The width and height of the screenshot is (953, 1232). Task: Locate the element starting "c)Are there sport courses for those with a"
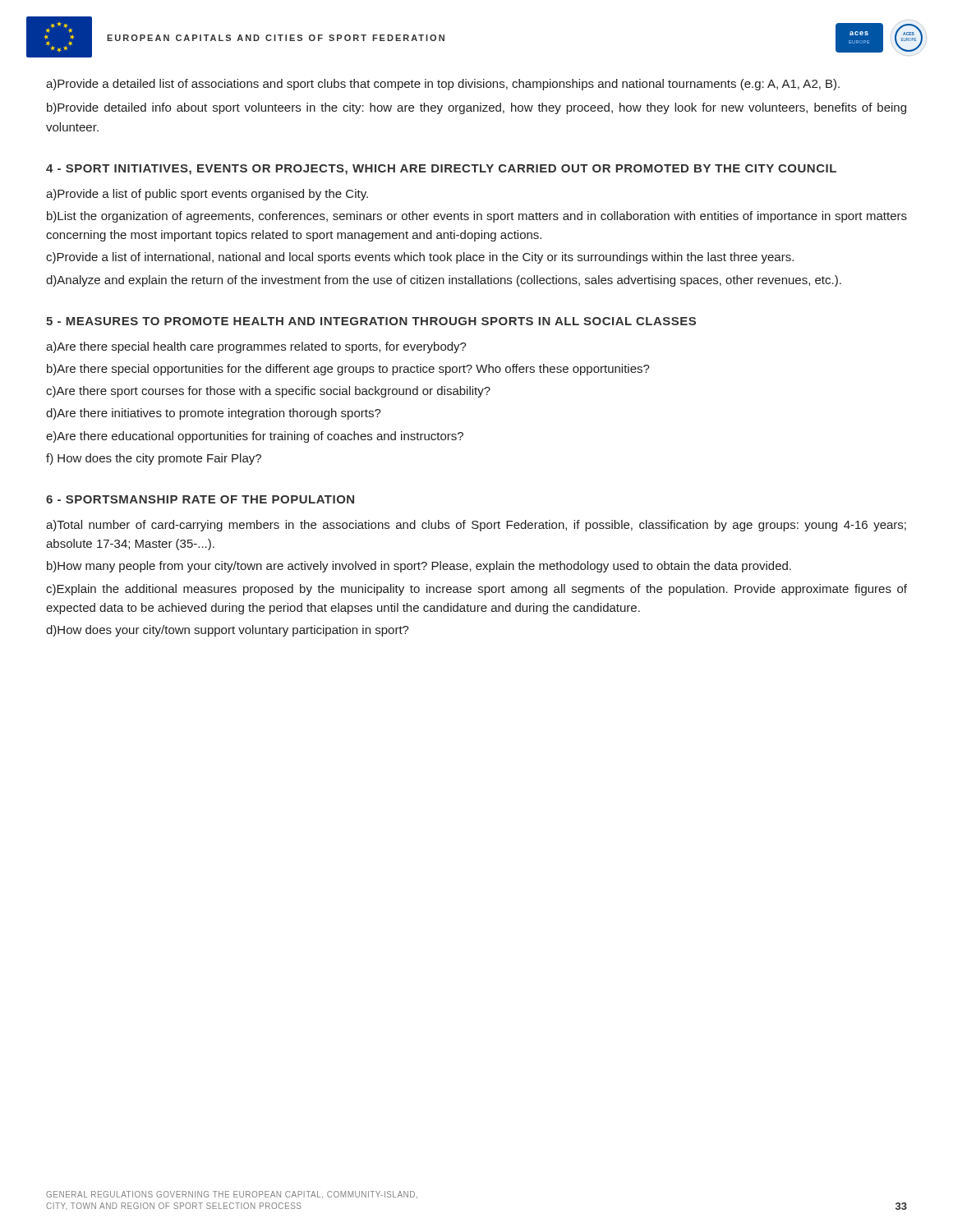pyautogui.click(x=268, y=391)
